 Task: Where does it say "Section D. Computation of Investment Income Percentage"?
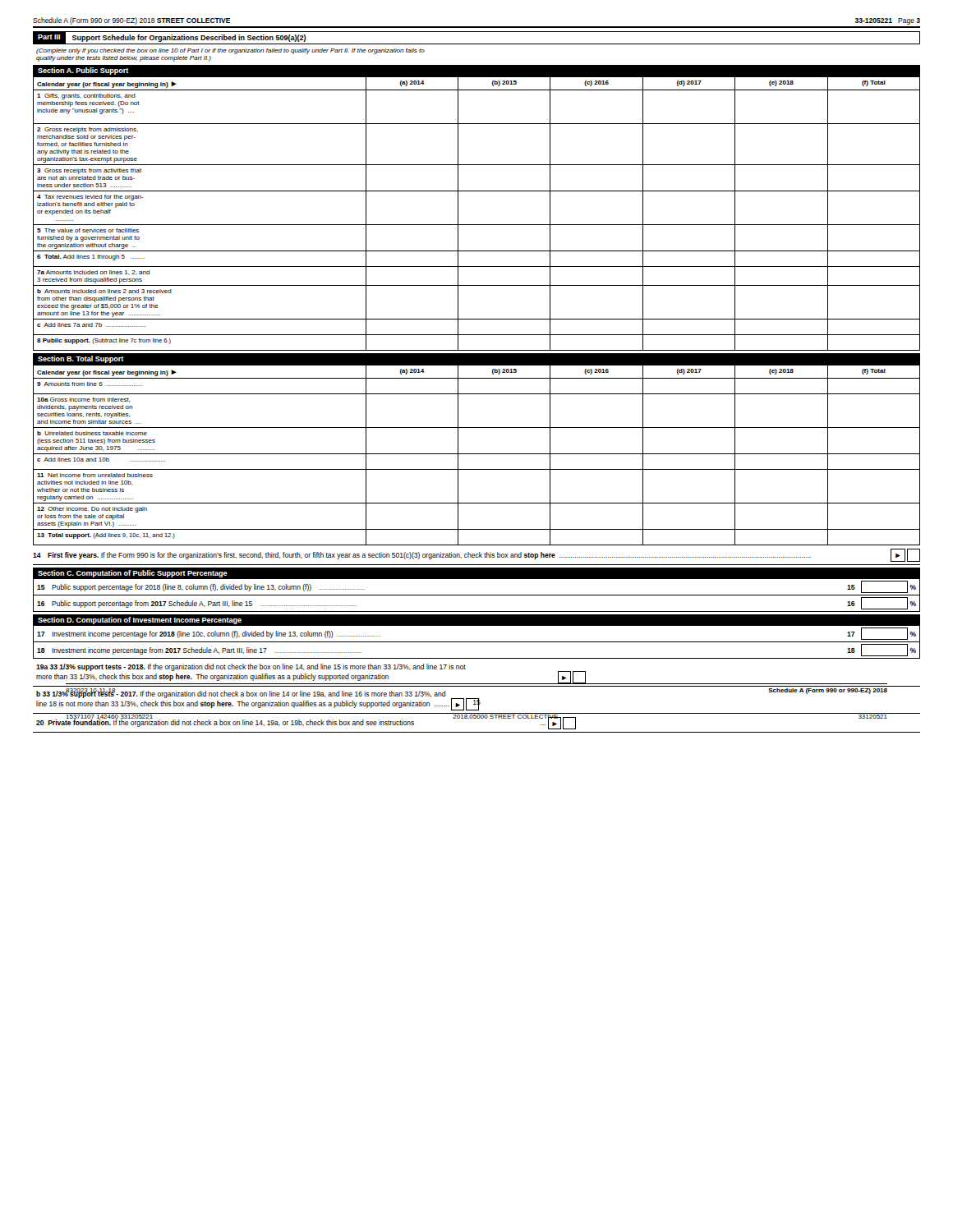coord(140,620)
